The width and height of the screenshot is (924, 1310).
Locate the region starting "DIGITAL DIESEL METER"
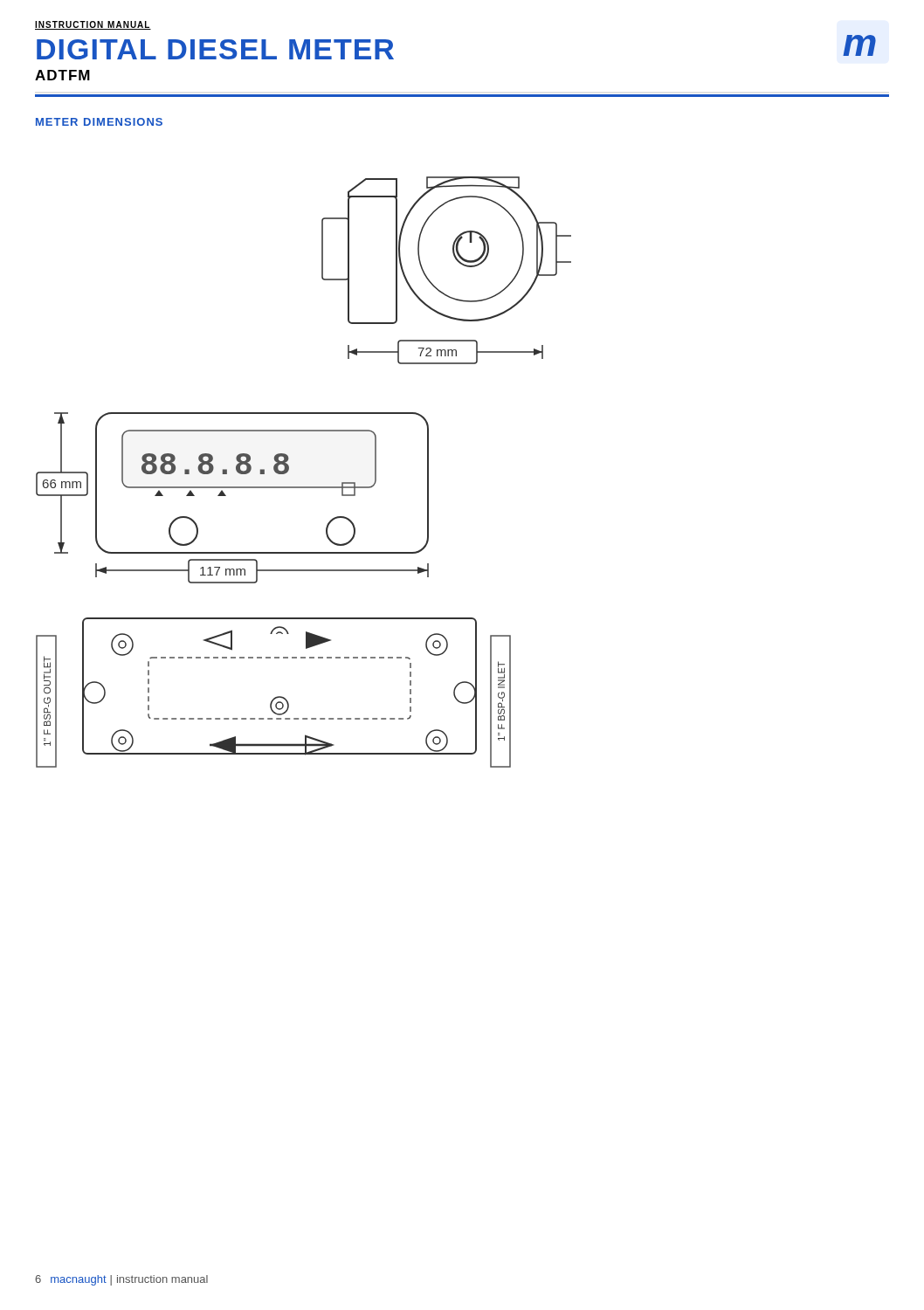click(x=215, y=49)
